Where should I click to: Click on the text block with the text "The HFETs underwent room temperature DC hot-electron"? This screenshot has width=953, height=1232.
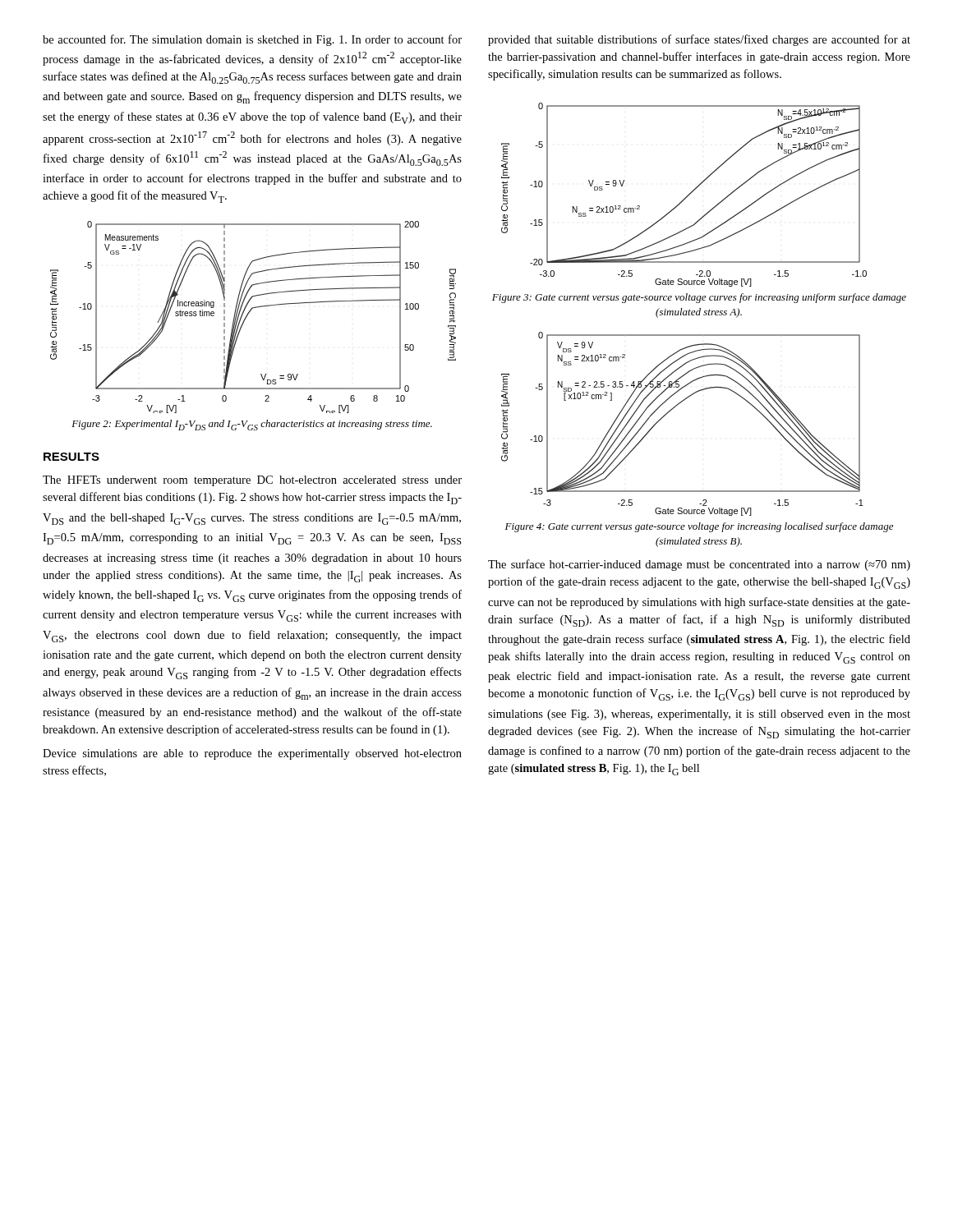coord(252,605)
